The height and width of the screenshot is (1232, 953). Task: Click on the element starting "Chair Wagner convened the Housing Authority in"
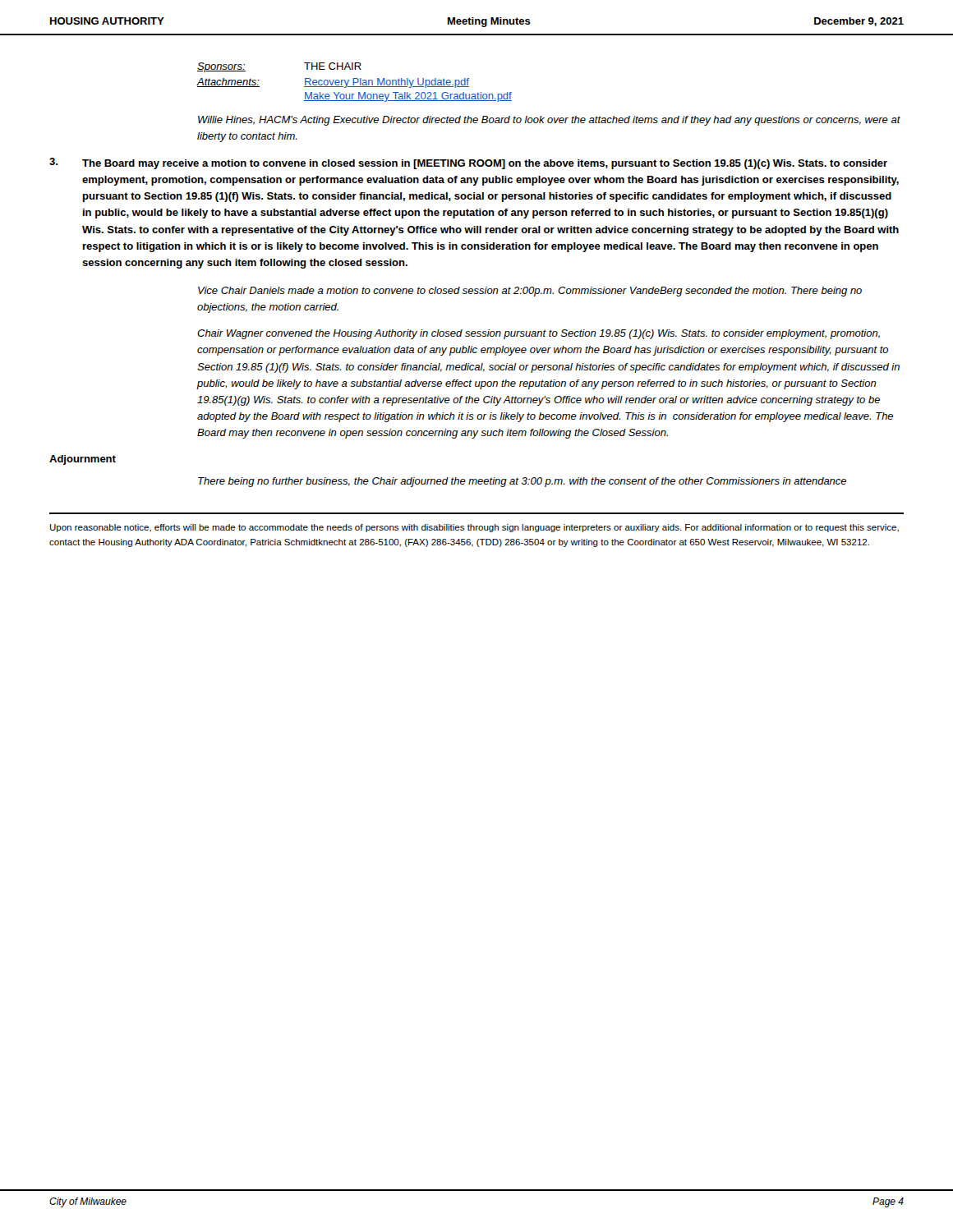(549, 383)
